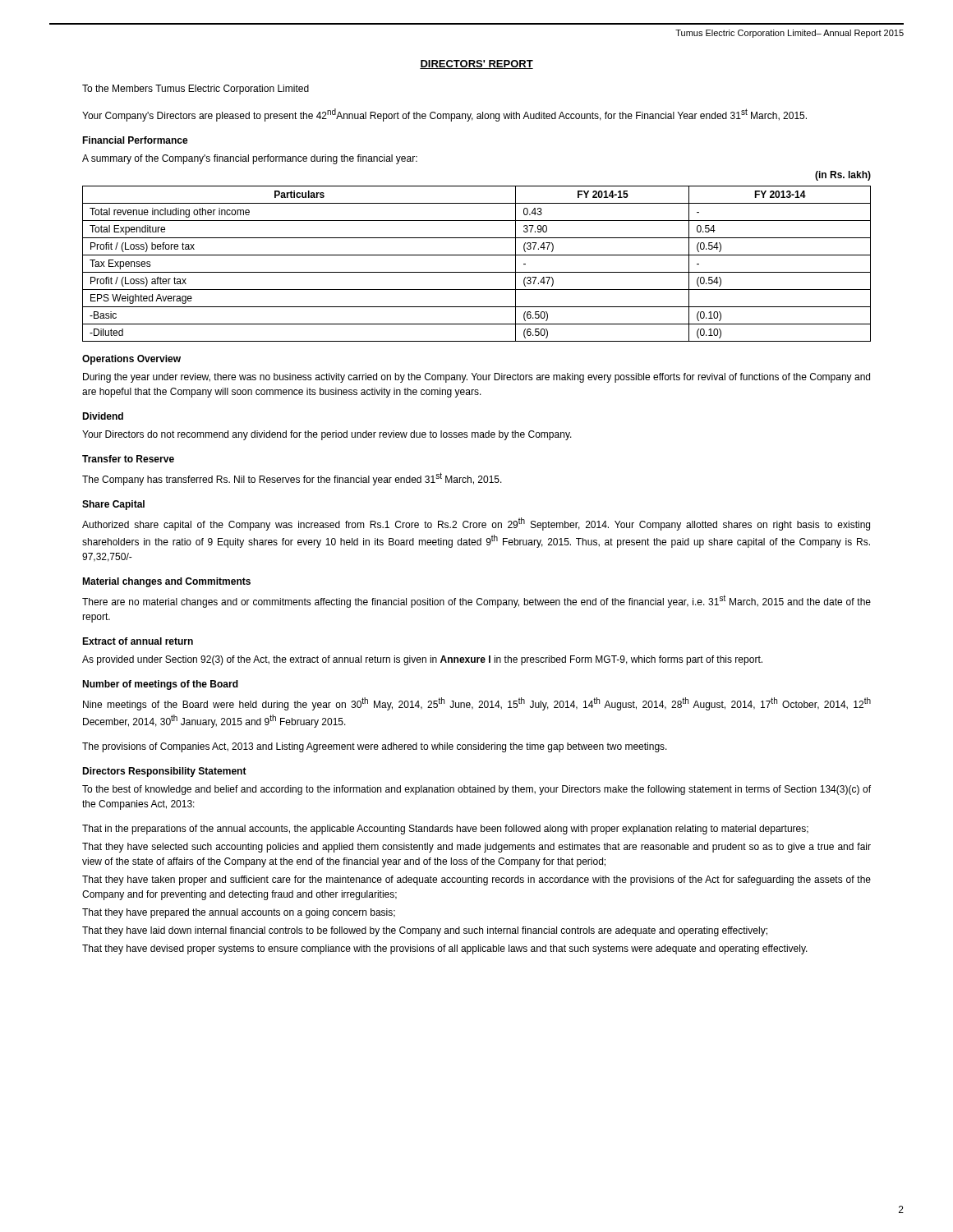The width and height of the screenshot is (953, 1232).
Task: Select the table that reads "Tax Expenses"
Action: [476, 264]
